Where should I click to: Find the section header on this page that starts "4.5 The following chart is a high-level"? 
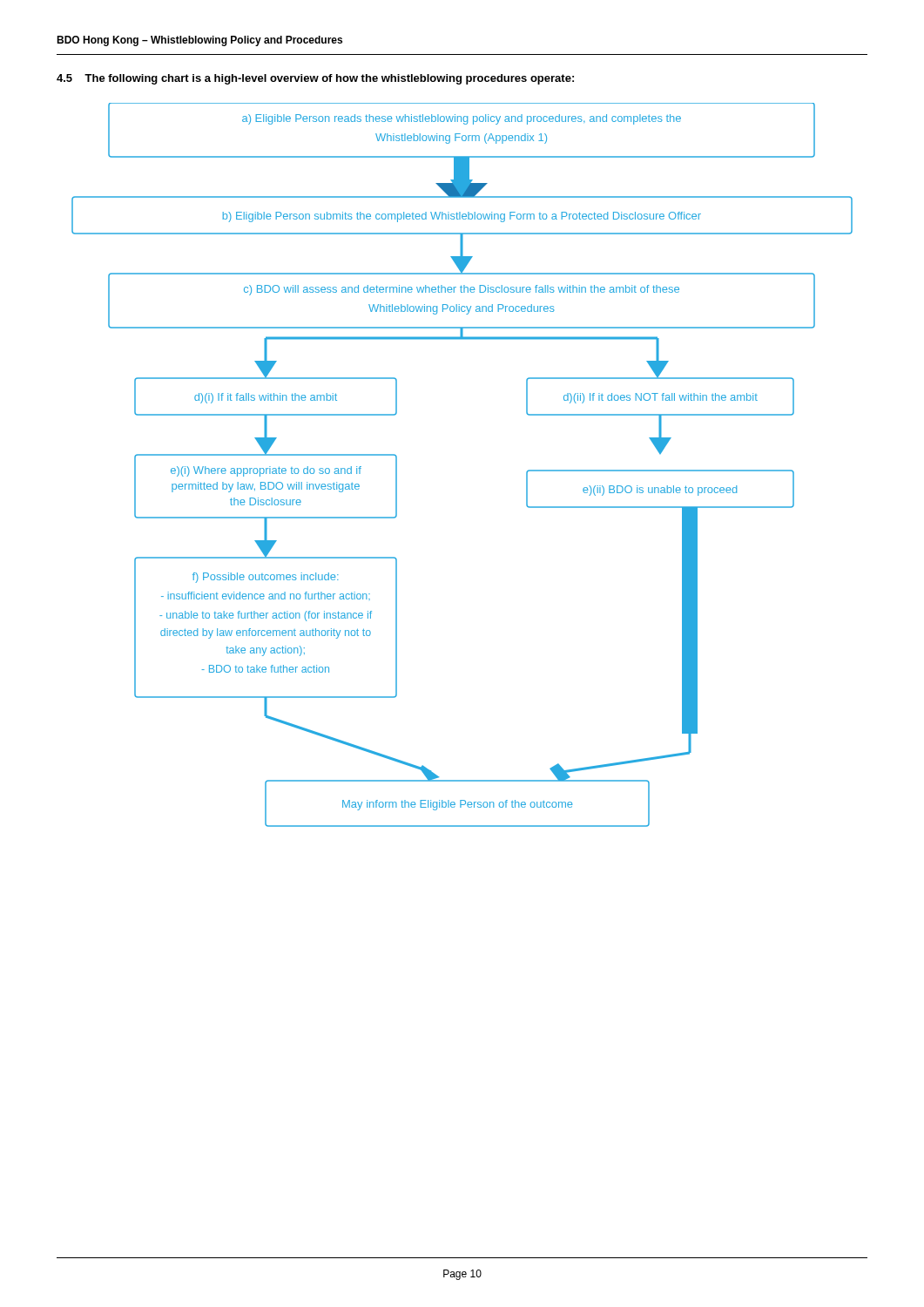pos(316,78)
